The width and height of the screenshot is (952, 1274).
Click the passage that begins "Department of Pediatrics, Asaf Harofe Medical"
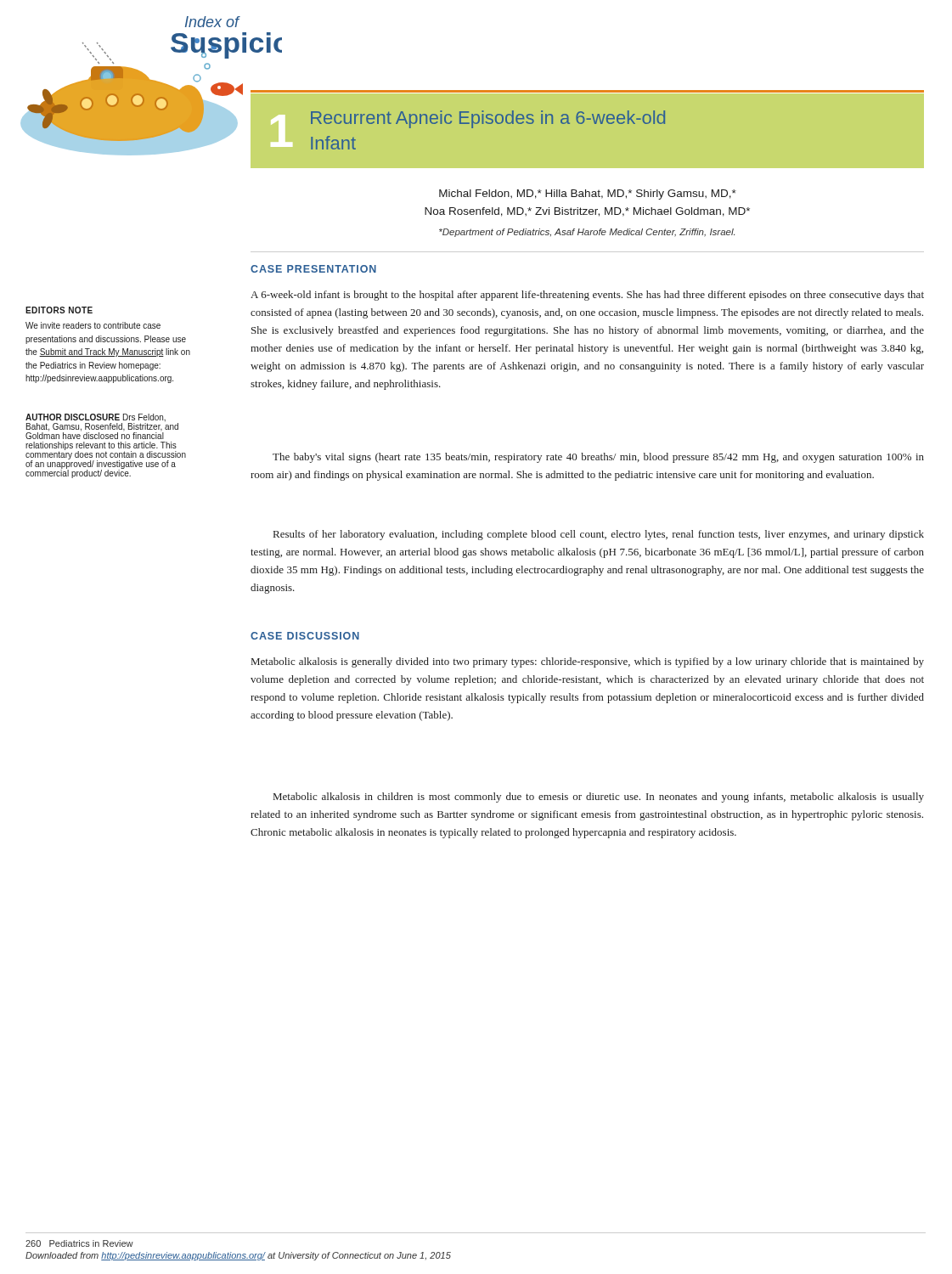click(587, 232)
